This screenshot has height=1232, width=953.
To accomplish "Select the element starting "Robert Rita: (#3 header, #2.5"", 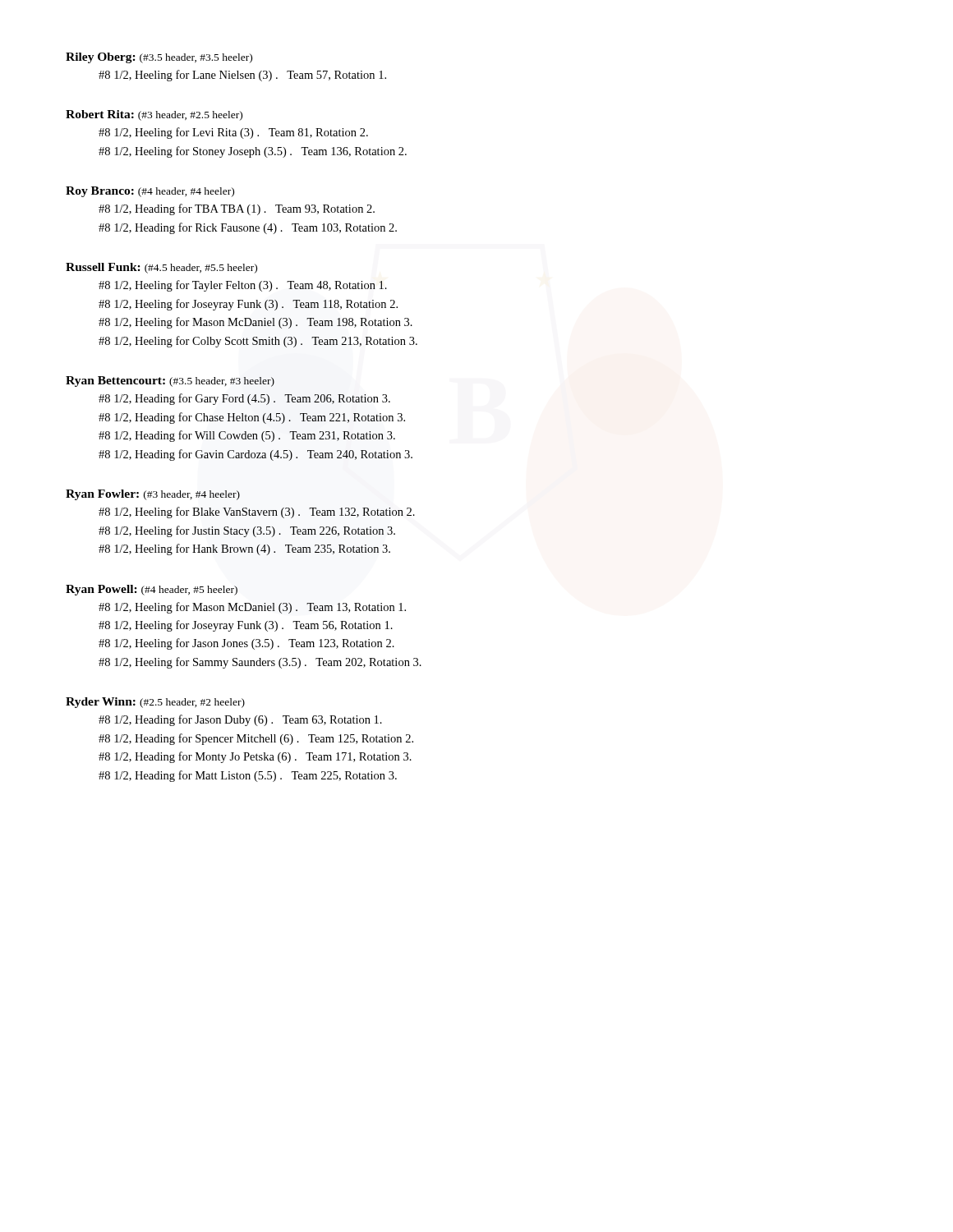I will pos(154,115).
